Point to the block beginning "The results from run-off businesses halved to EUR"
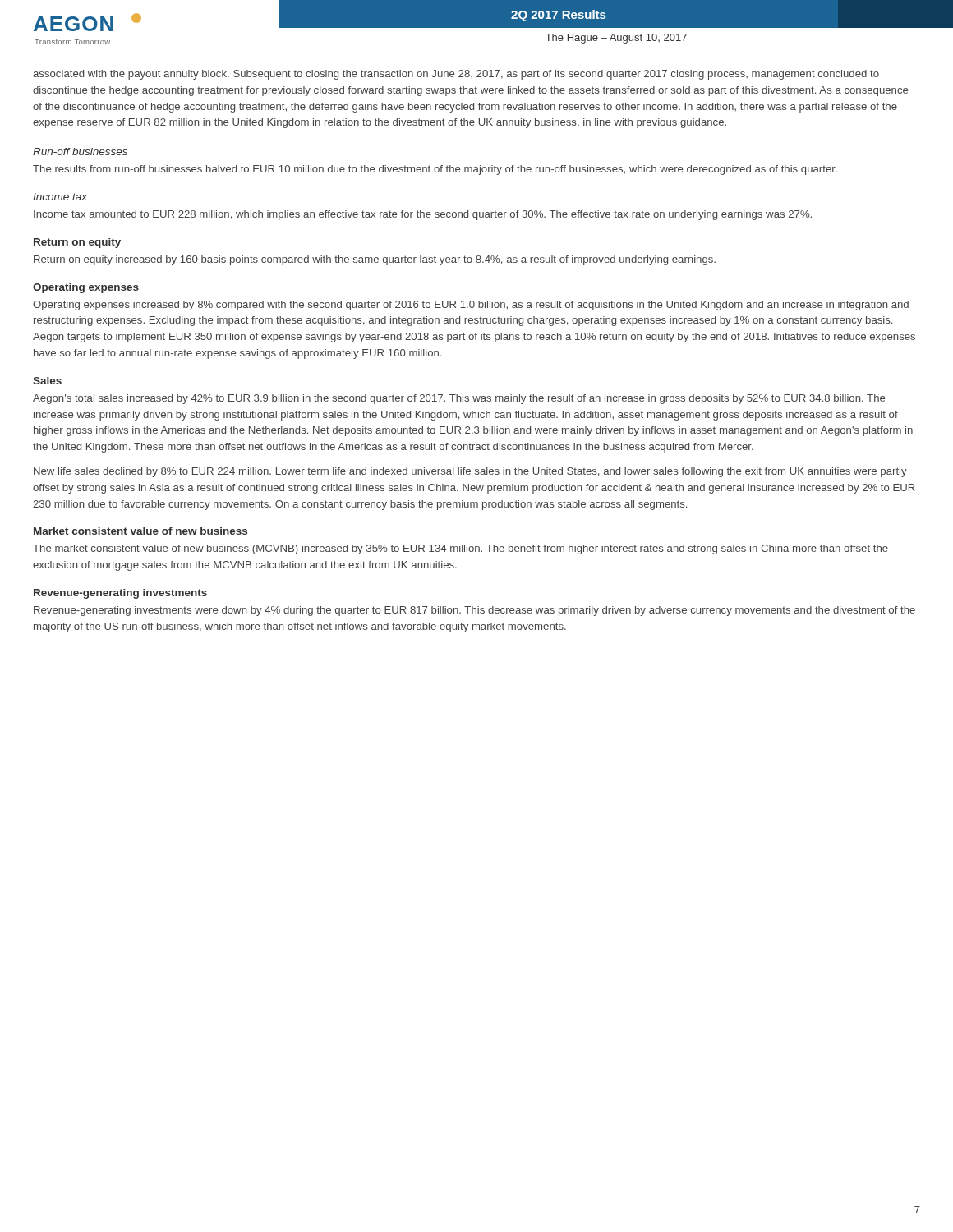Screen dimensions: 1232x953 coord(476,169)
